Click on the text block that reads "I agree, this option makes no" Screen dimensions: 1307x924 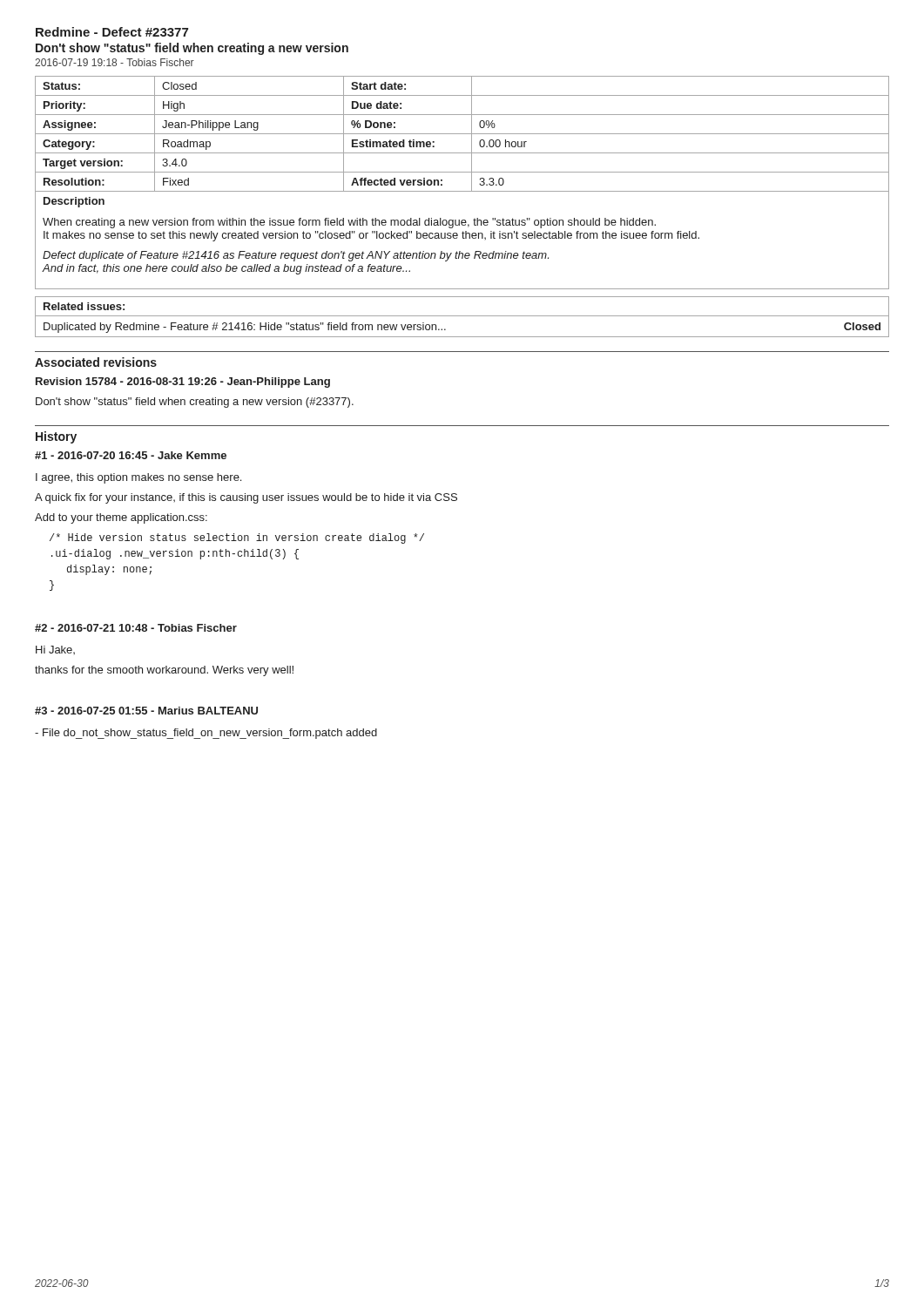[x=139, y=477]
